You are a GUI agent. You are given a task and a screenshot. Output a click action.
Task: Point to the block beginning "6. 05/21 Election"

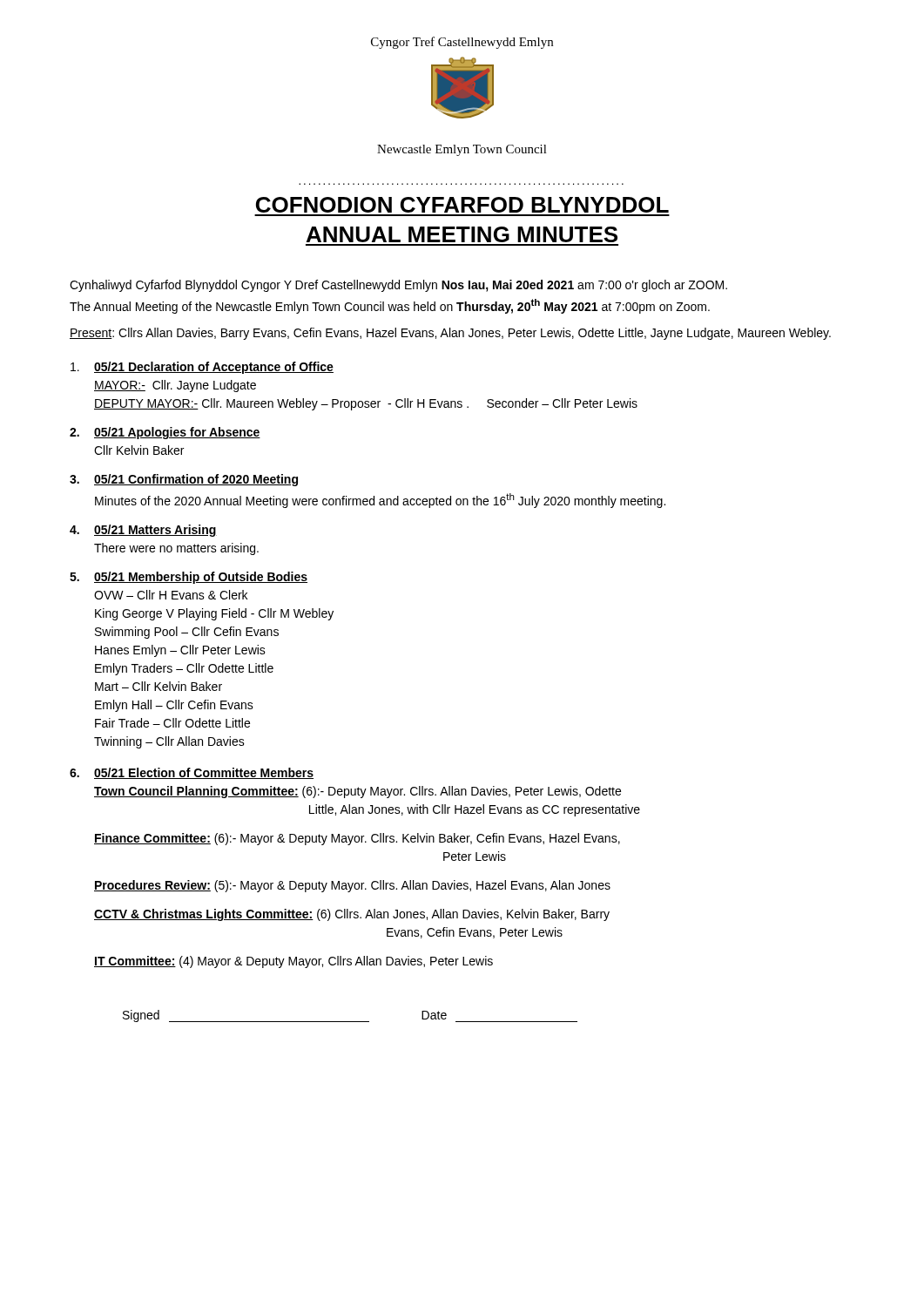pos(462,872)
